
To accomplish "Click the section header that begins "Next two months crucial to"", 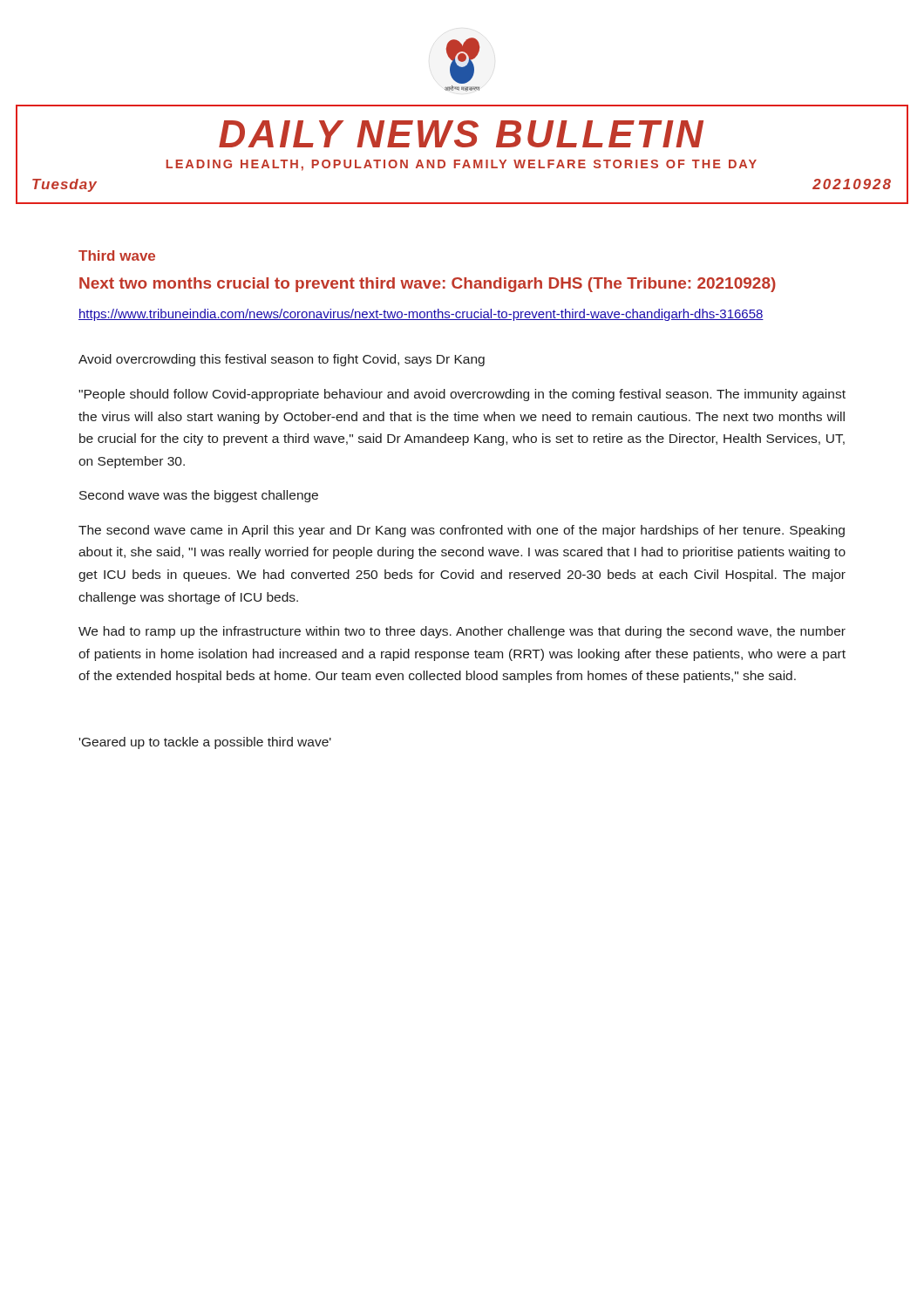I will [x=427, y=283].
